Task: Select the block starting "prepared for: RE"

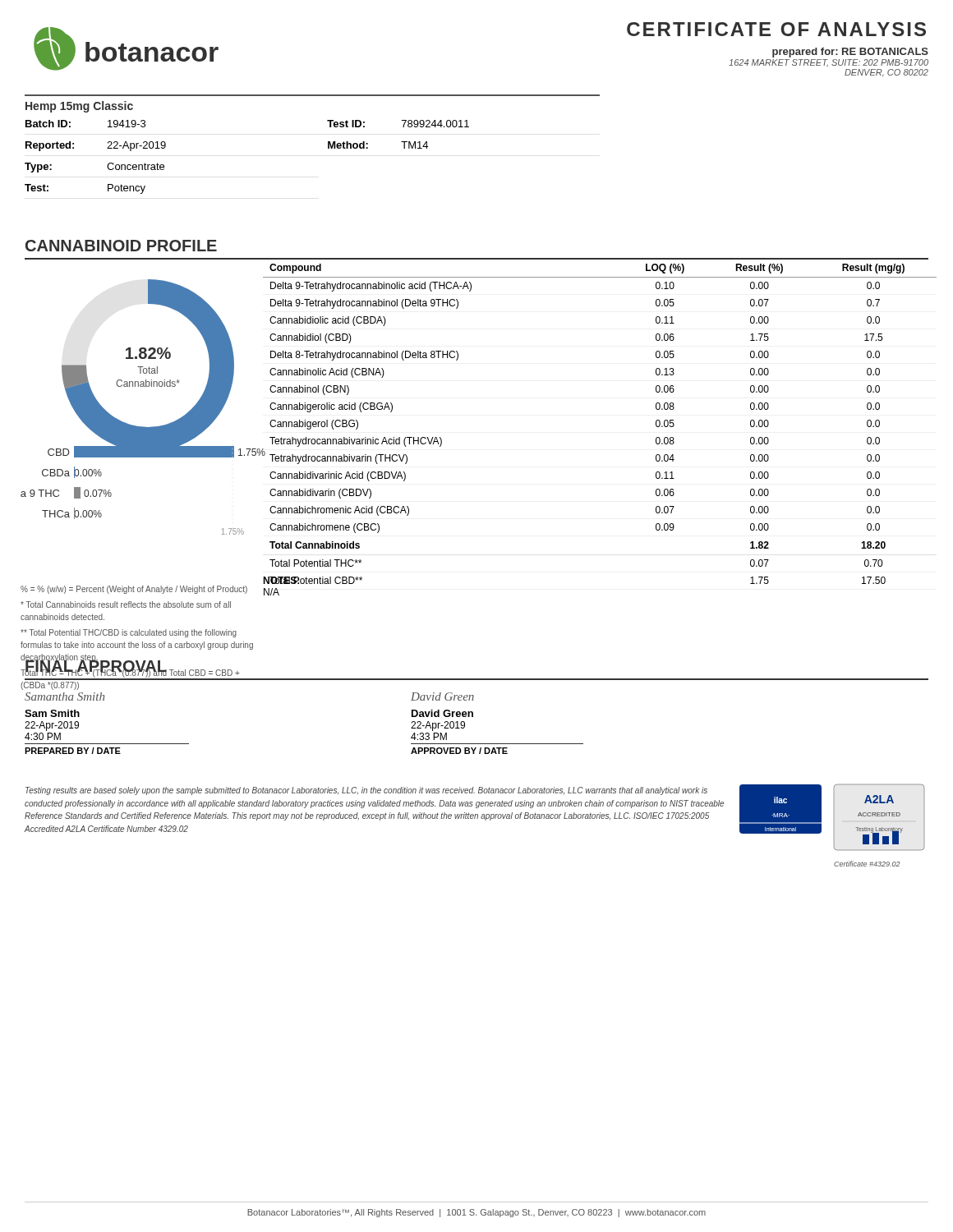Action: 829,61
